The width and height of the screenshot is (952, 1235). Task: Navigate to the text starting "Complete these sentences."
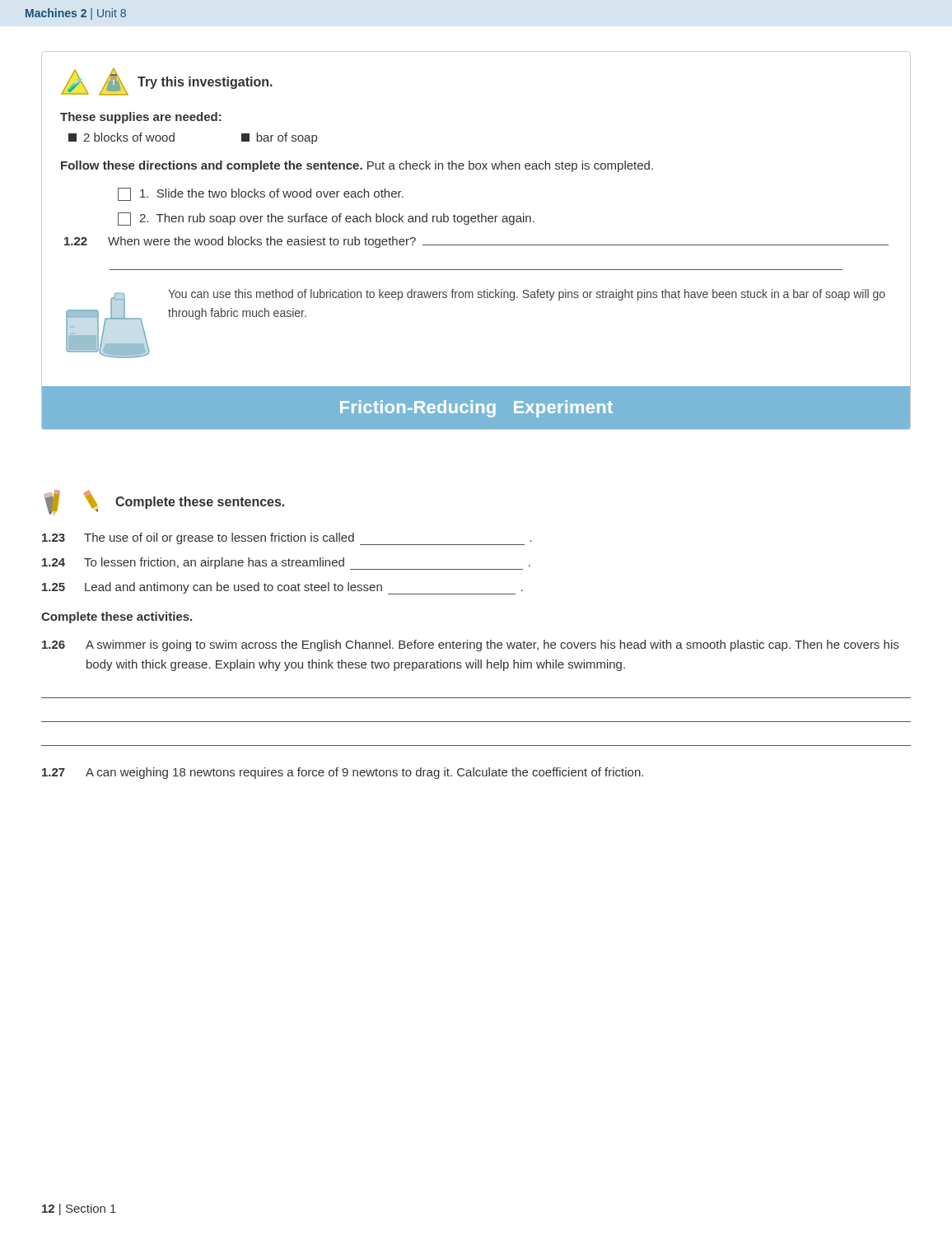[x=200, y=502]
